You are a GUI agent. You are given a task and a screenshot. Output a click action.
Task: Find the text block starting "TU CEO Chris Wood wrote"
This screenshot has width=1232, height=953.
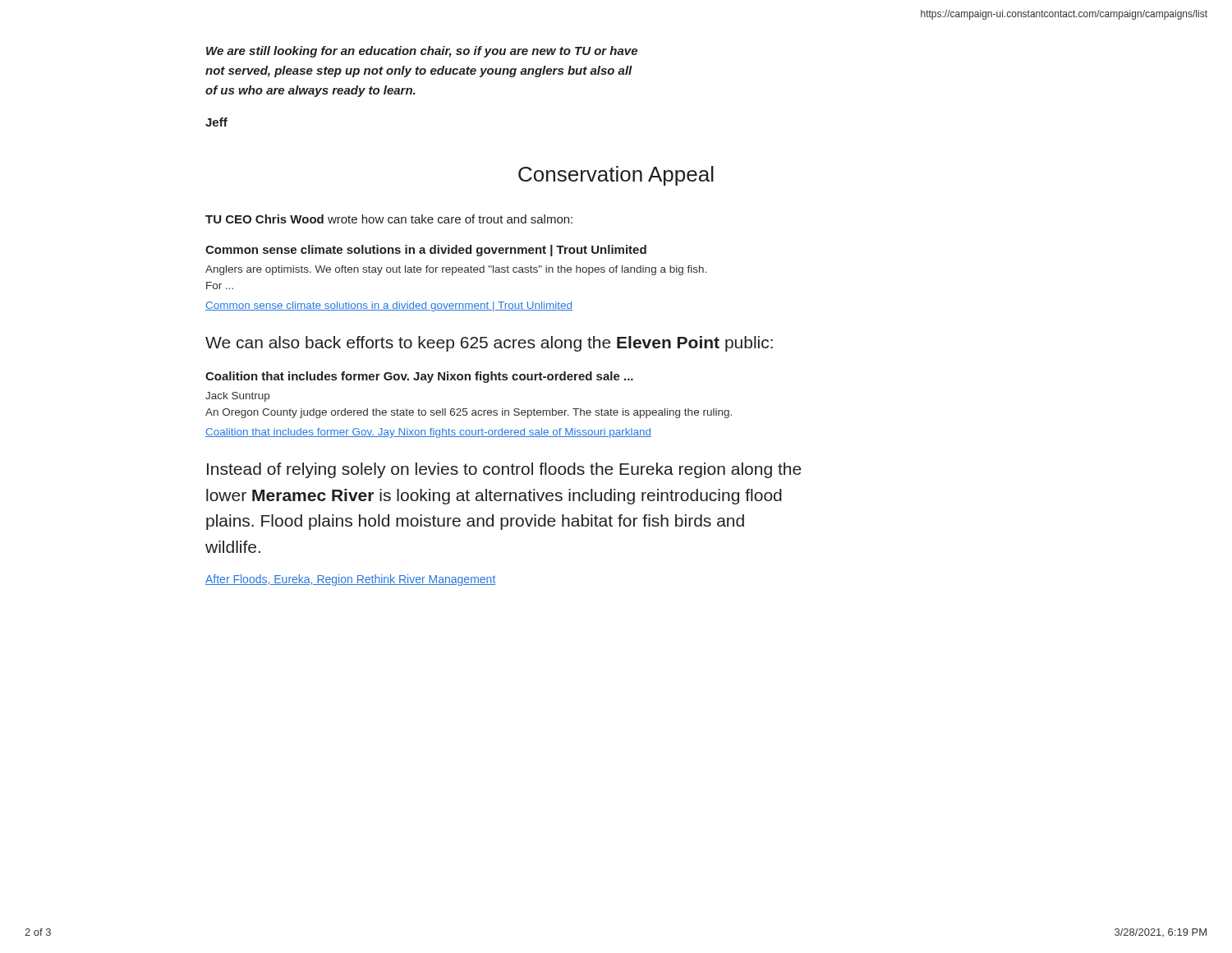(389, 219)
